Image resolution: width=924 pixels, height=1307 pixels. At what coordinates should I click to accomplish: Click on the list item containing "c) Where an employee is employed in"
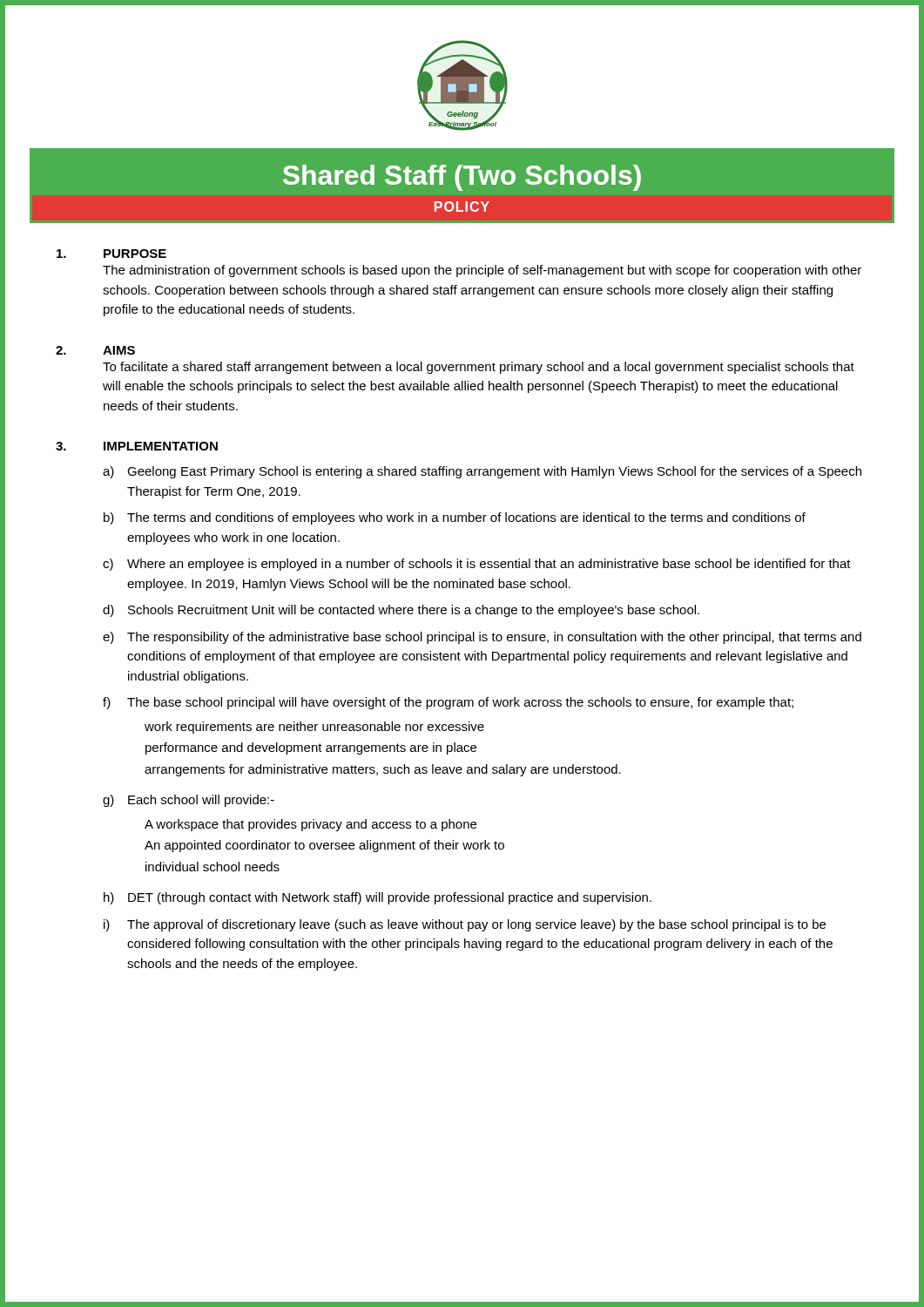click(x=486, y=574)
